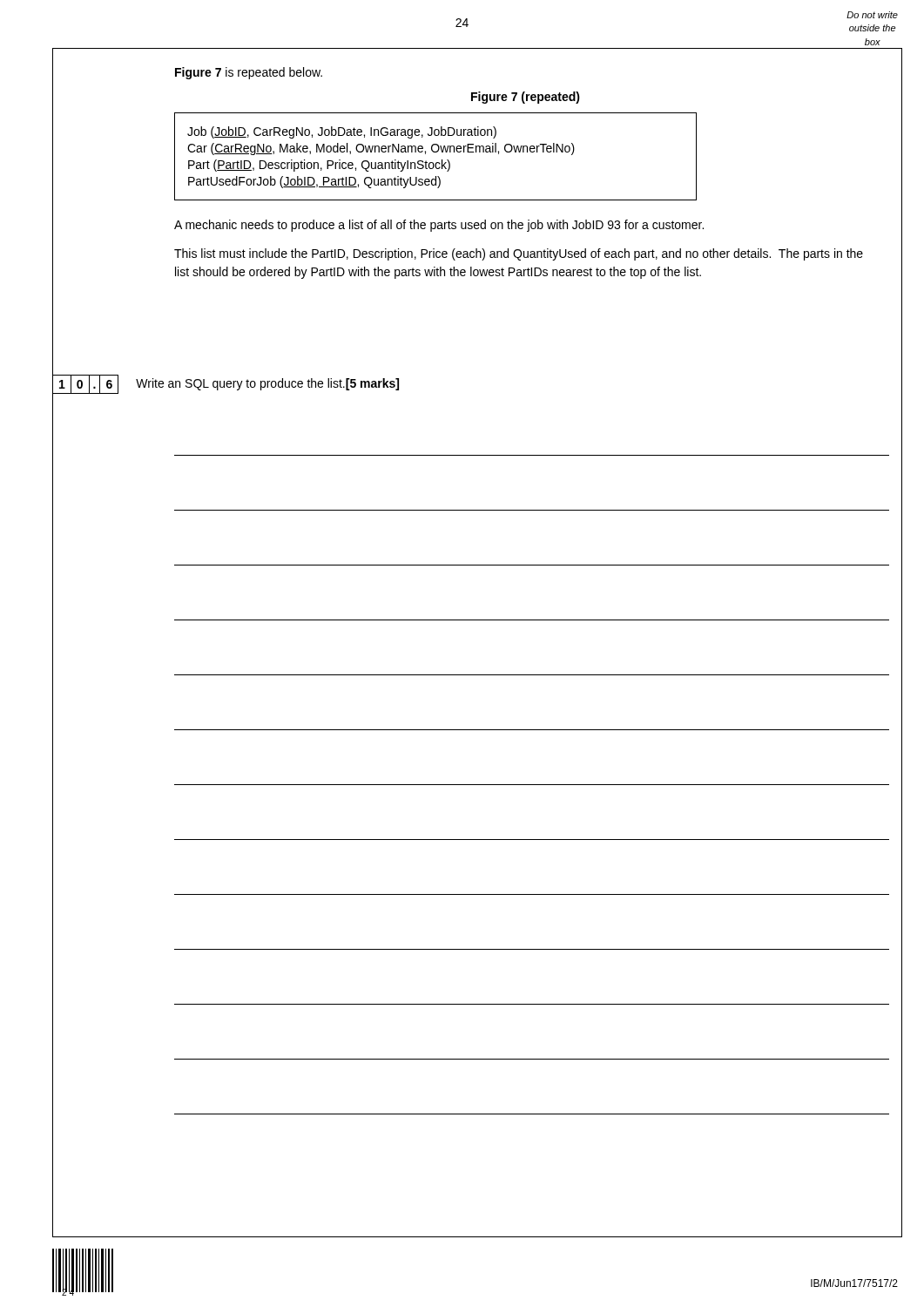Click on the passage starting "Figure 7 (repeated)"
924x1307 pixels.
(x=525, y=97)
